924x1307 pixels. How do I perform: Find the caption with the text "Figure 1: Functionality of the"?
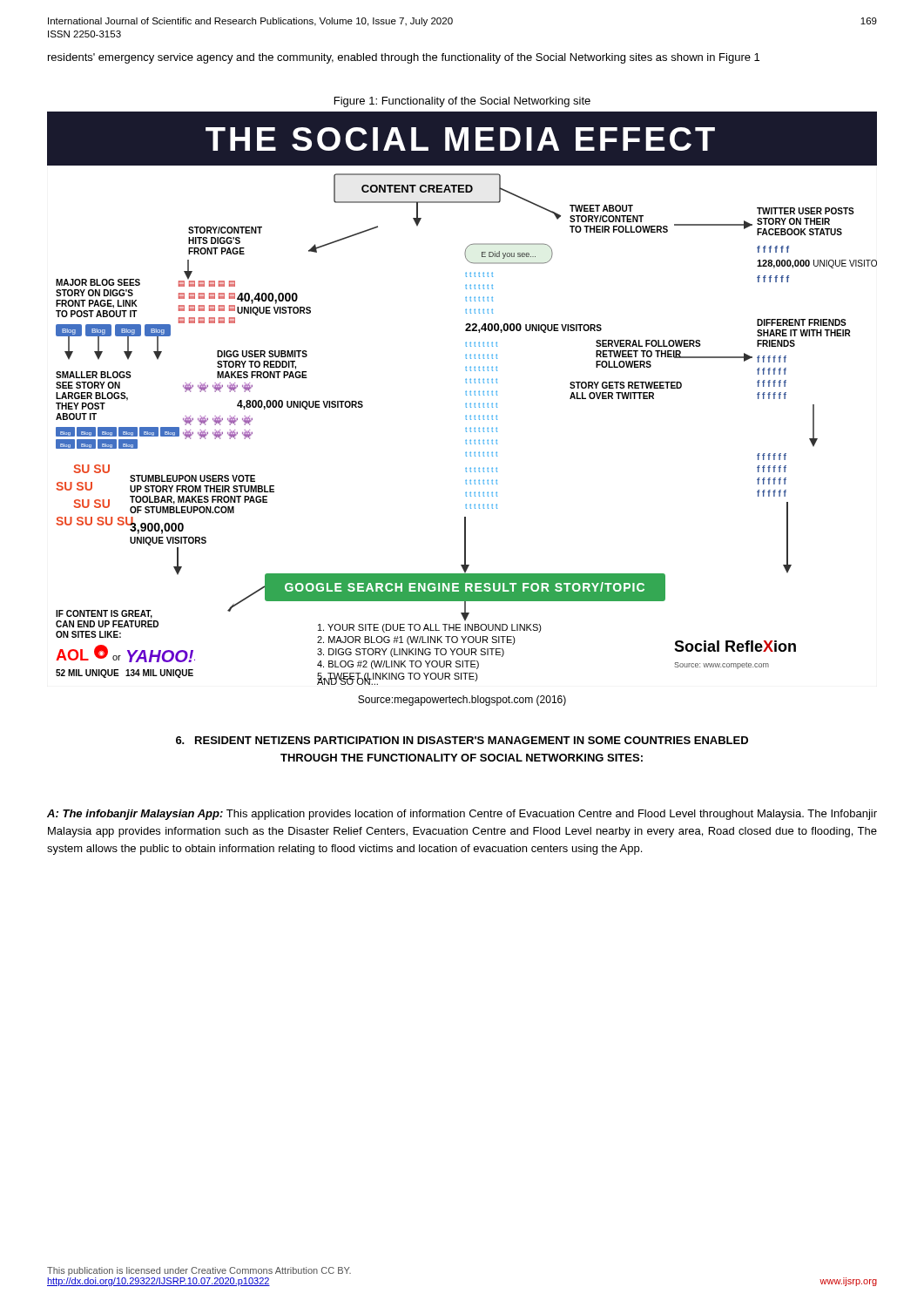pyautogui.click(x=462, y=101)
